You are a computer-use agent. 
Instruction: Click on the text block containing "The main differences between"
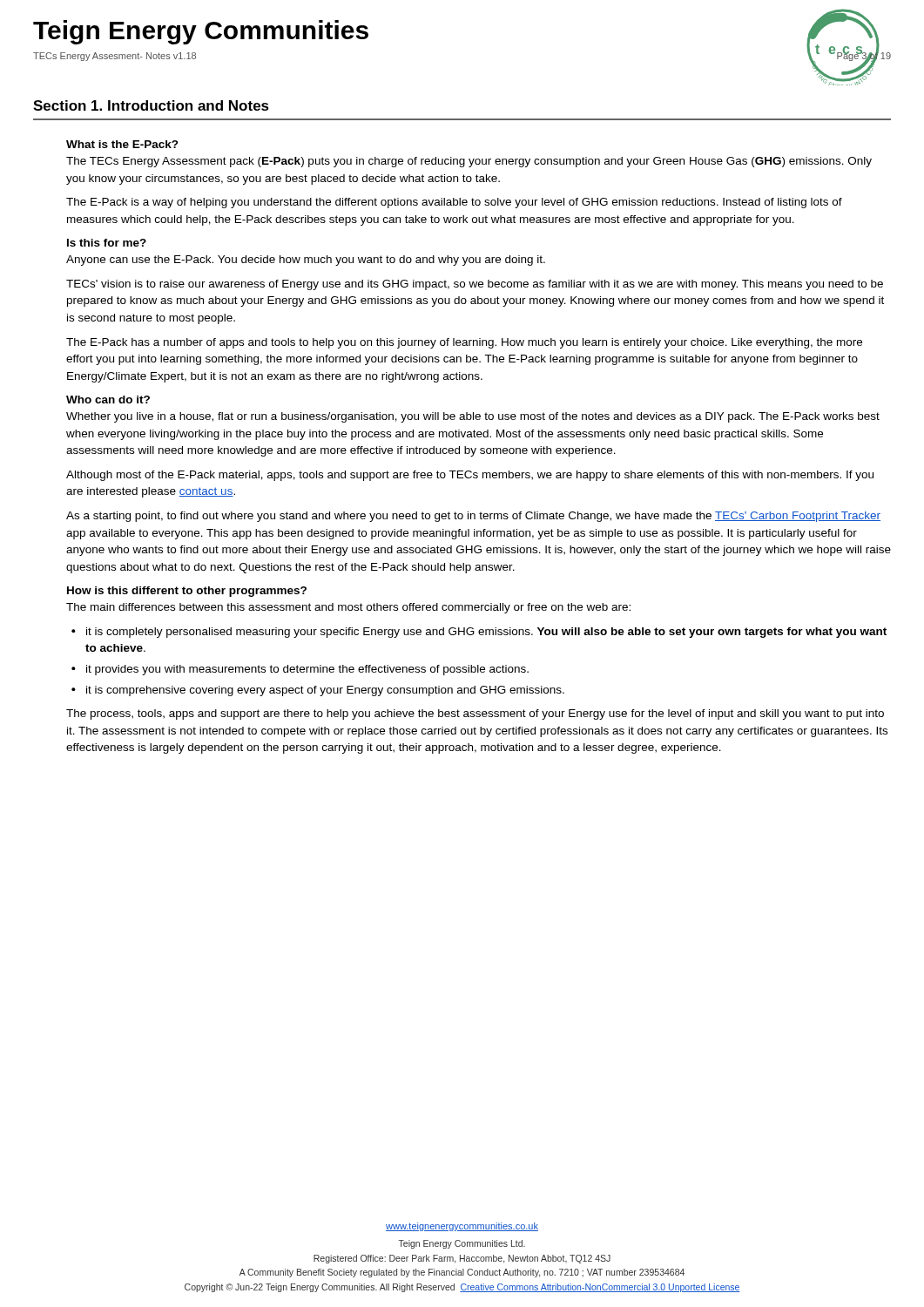pos(349,607)
